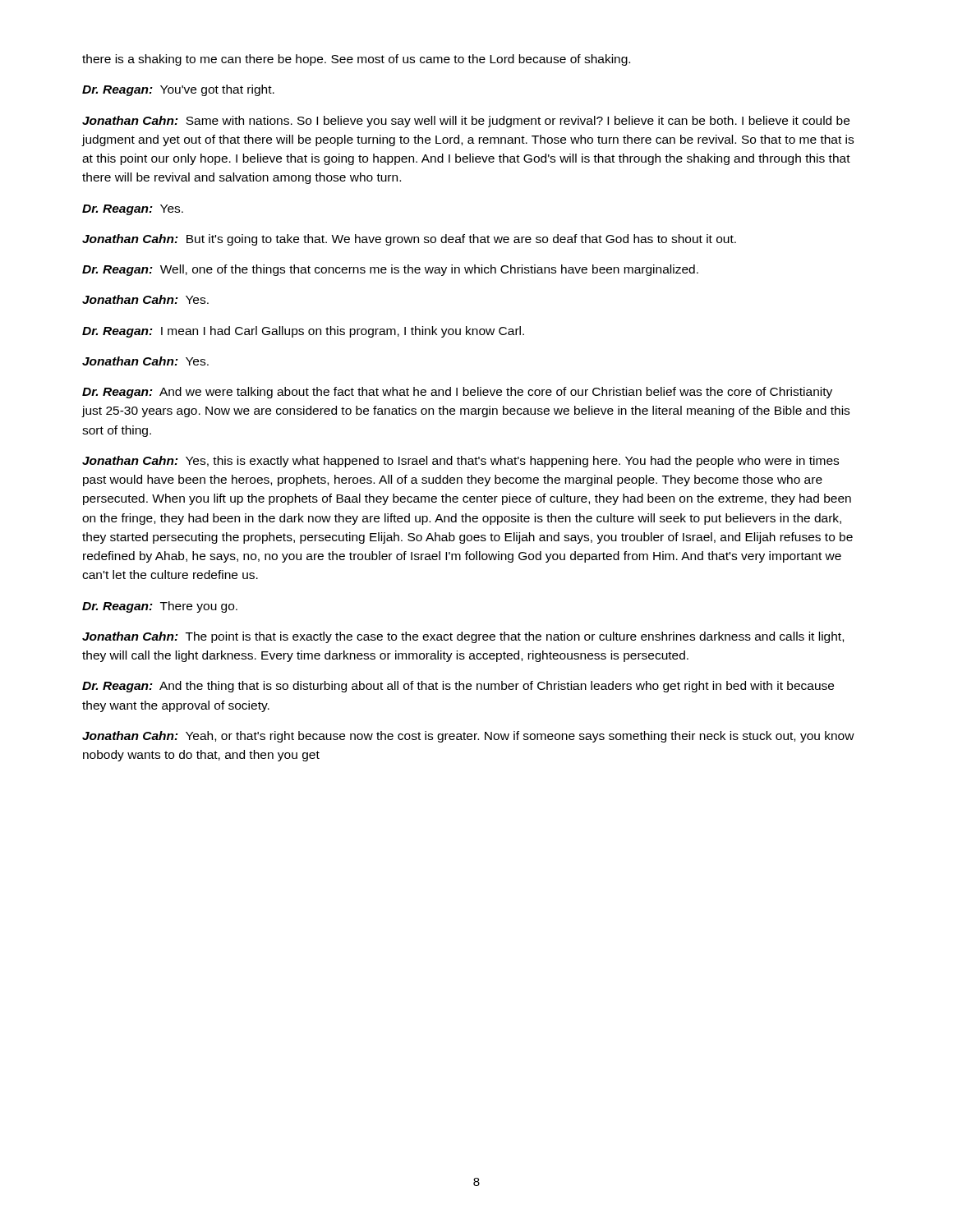This screenshot has height=1232, width=953.
Task: Locate the text with the text "Dr. Reagan: You've got that right."
Action: click(x=179, y=89)
